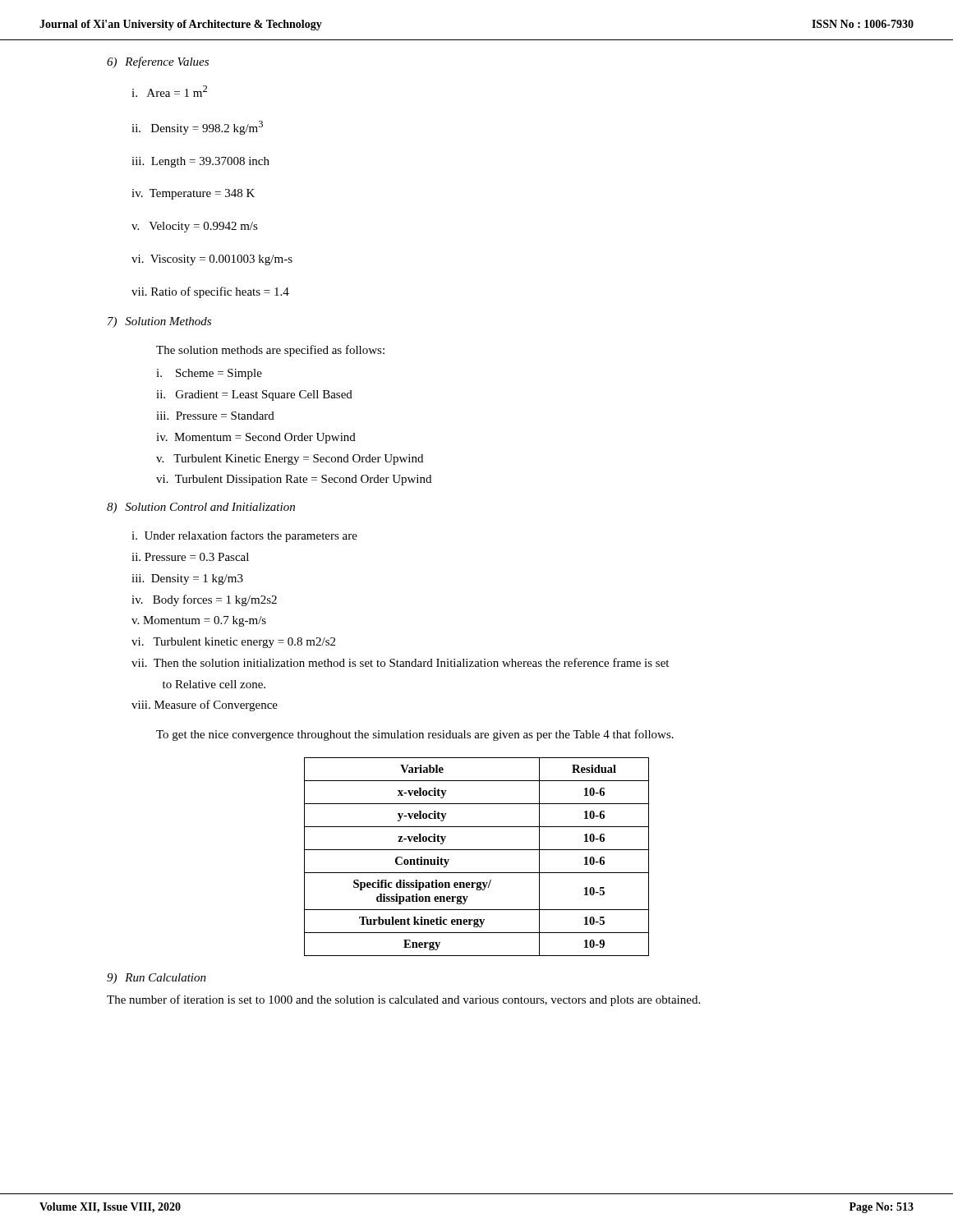Click the passage that begins "vii. Then the solution initialization method is set"
Image resolution: width=953 pixels, height=1232 pixels.
tap(400, 673)
